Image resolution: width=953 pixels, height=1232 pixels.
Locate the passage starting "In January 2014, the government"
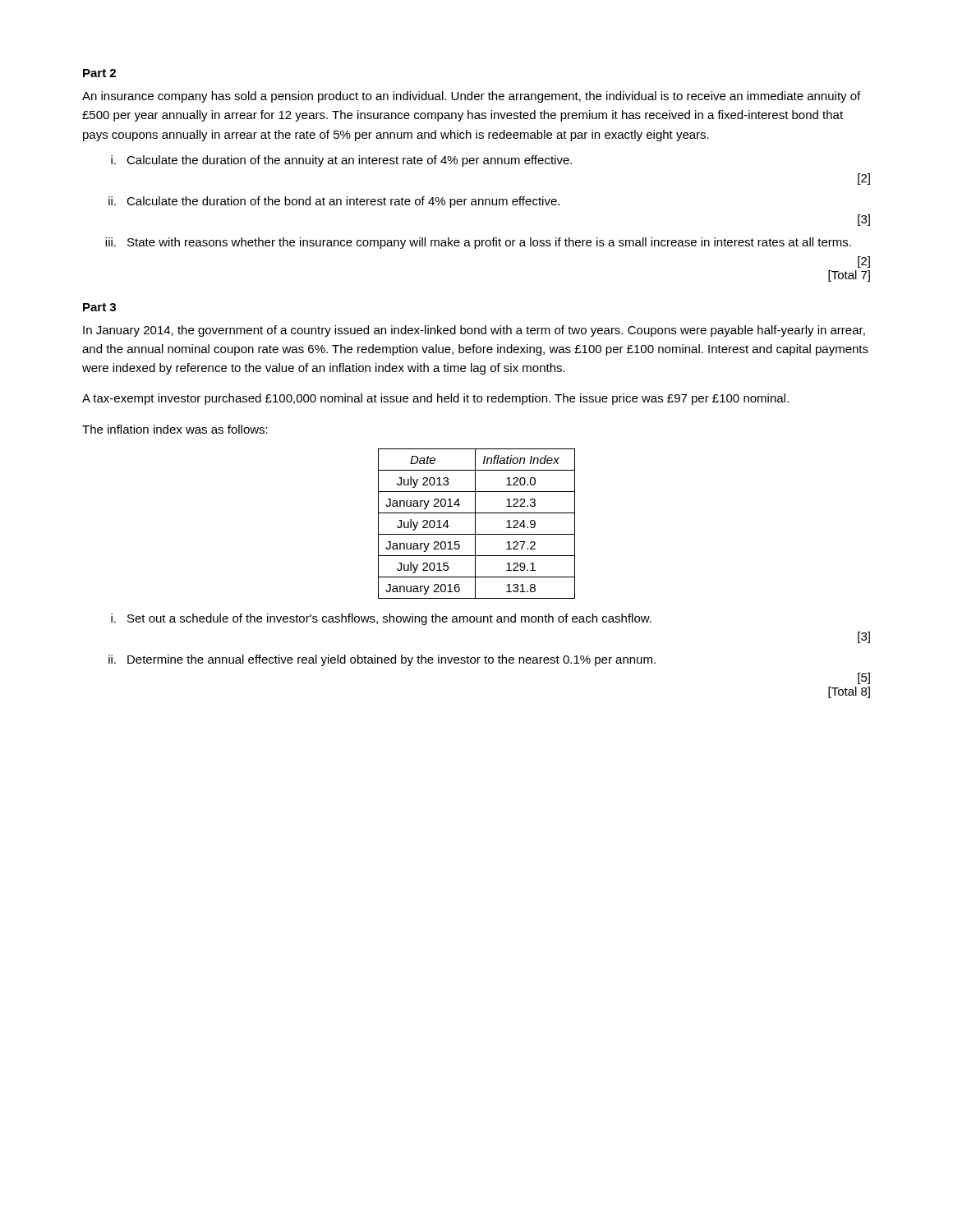(x=475, y=348)
